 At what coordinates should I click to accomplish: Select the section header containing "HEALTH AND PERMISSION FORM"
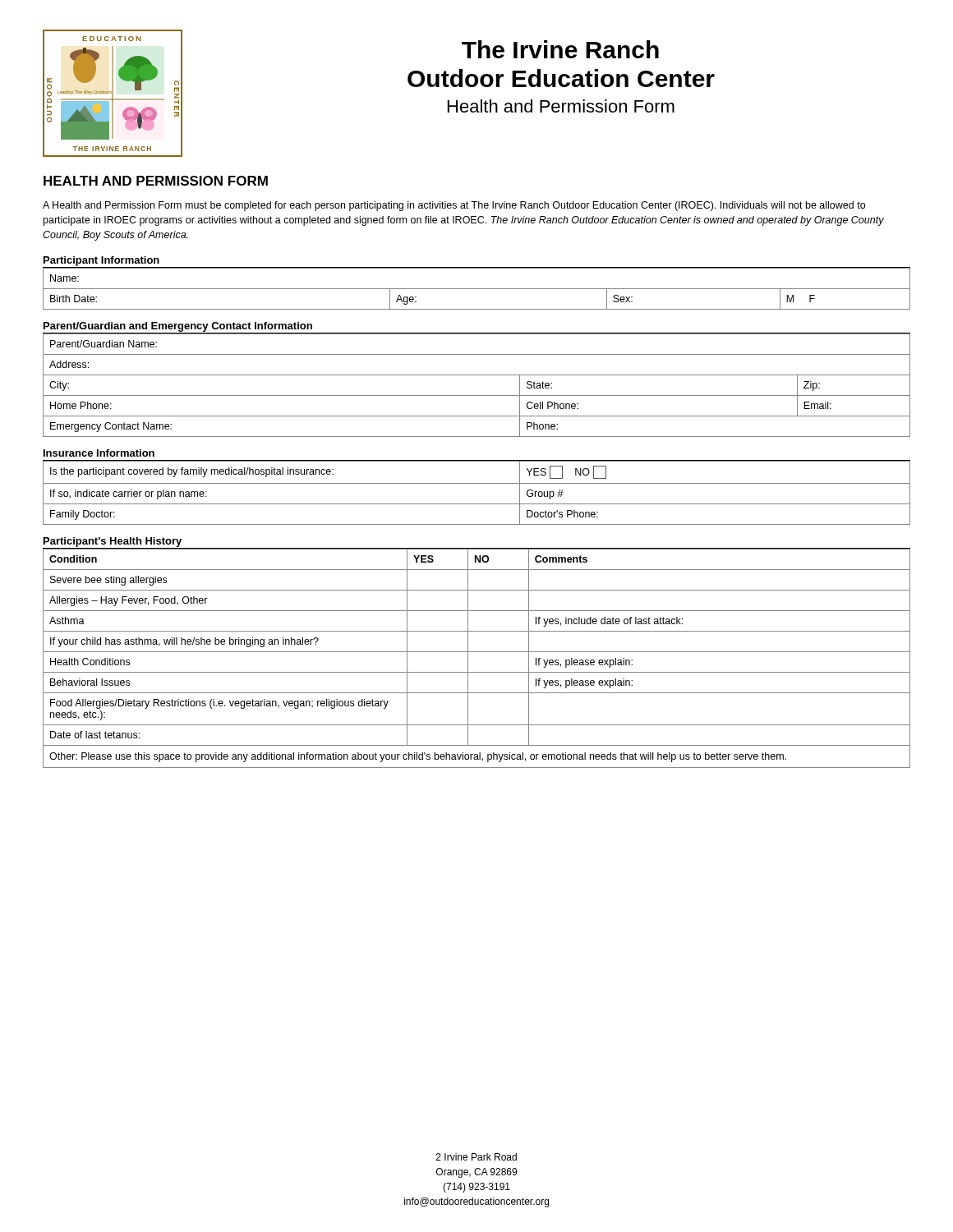[x=156, y=181]
